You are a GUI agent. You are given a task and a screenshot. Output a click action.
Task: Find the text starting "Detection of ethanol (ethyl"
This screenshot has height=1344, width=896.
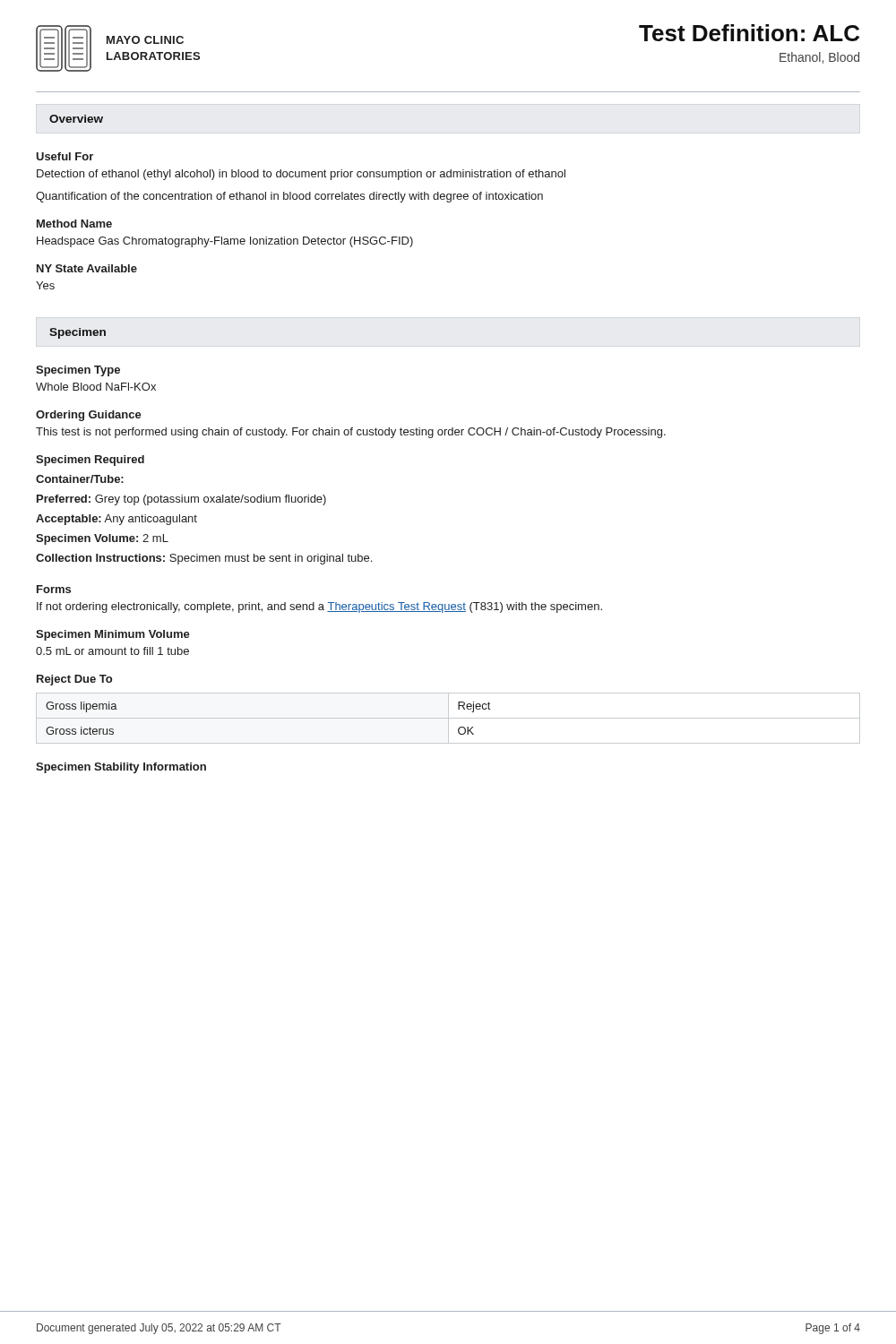[301, 173]
